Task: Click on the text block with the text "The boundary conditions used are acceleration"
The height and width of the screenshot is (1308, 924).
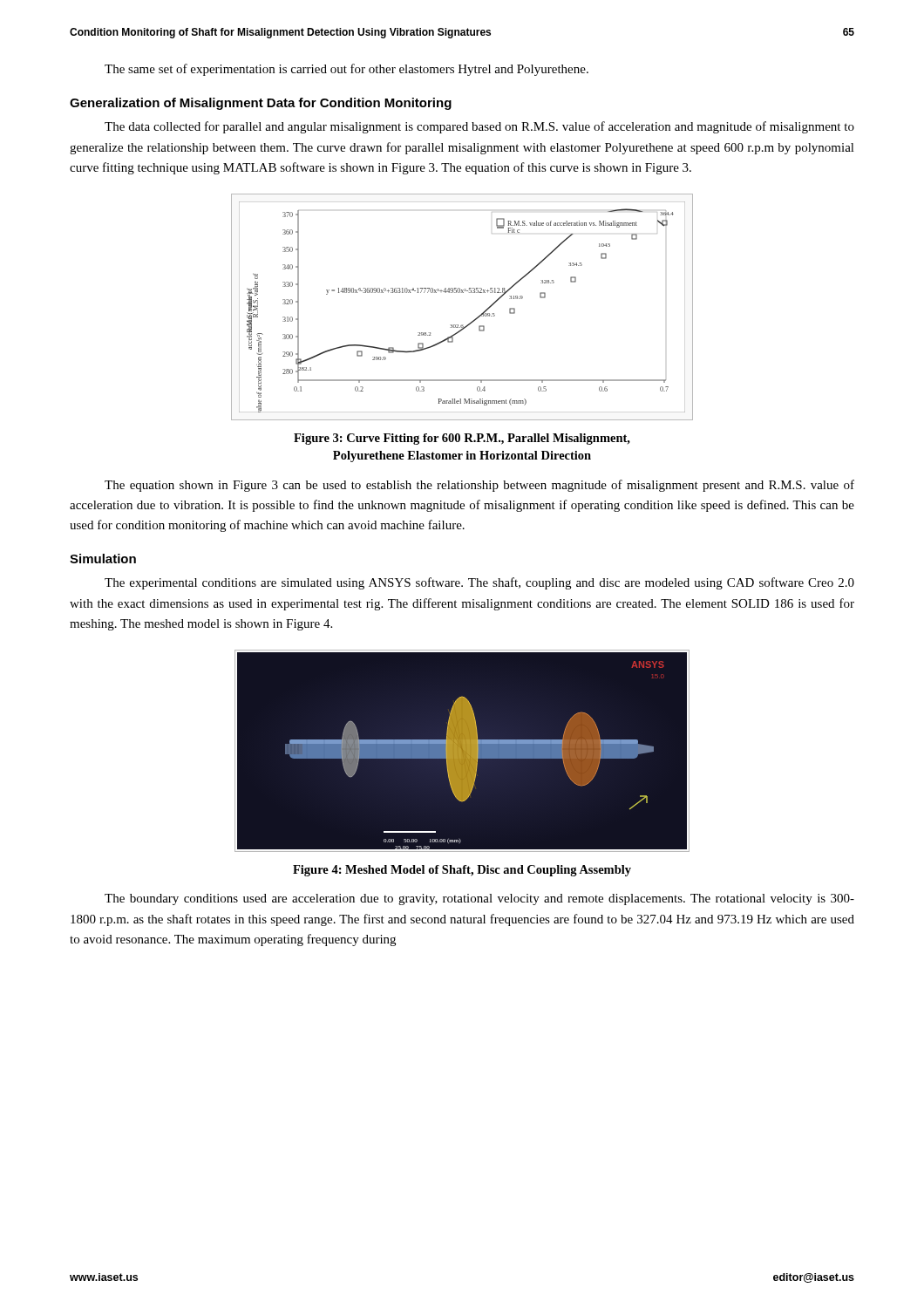Action: click(462, 919)
